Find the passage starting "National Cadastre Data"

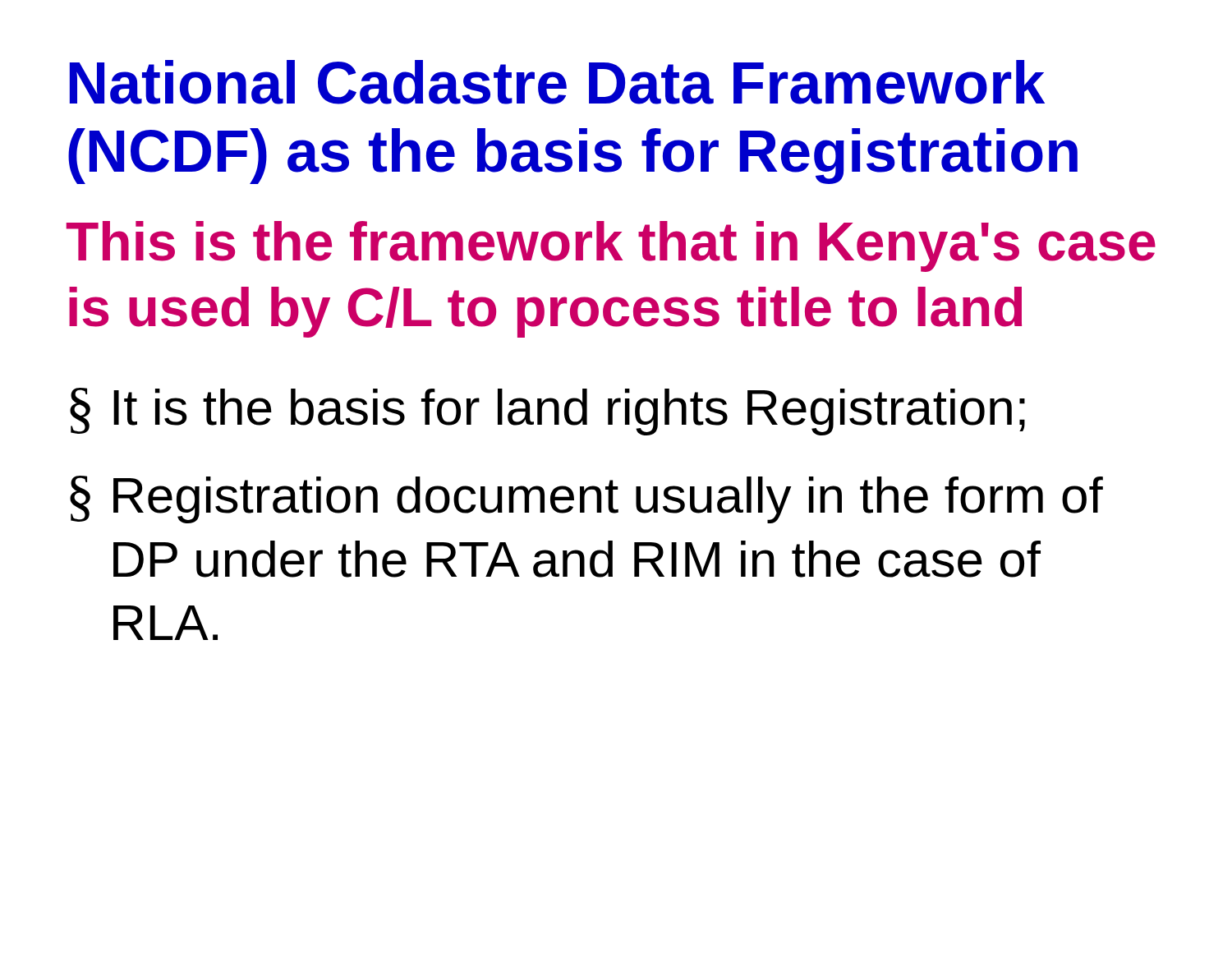coord(573,117)
